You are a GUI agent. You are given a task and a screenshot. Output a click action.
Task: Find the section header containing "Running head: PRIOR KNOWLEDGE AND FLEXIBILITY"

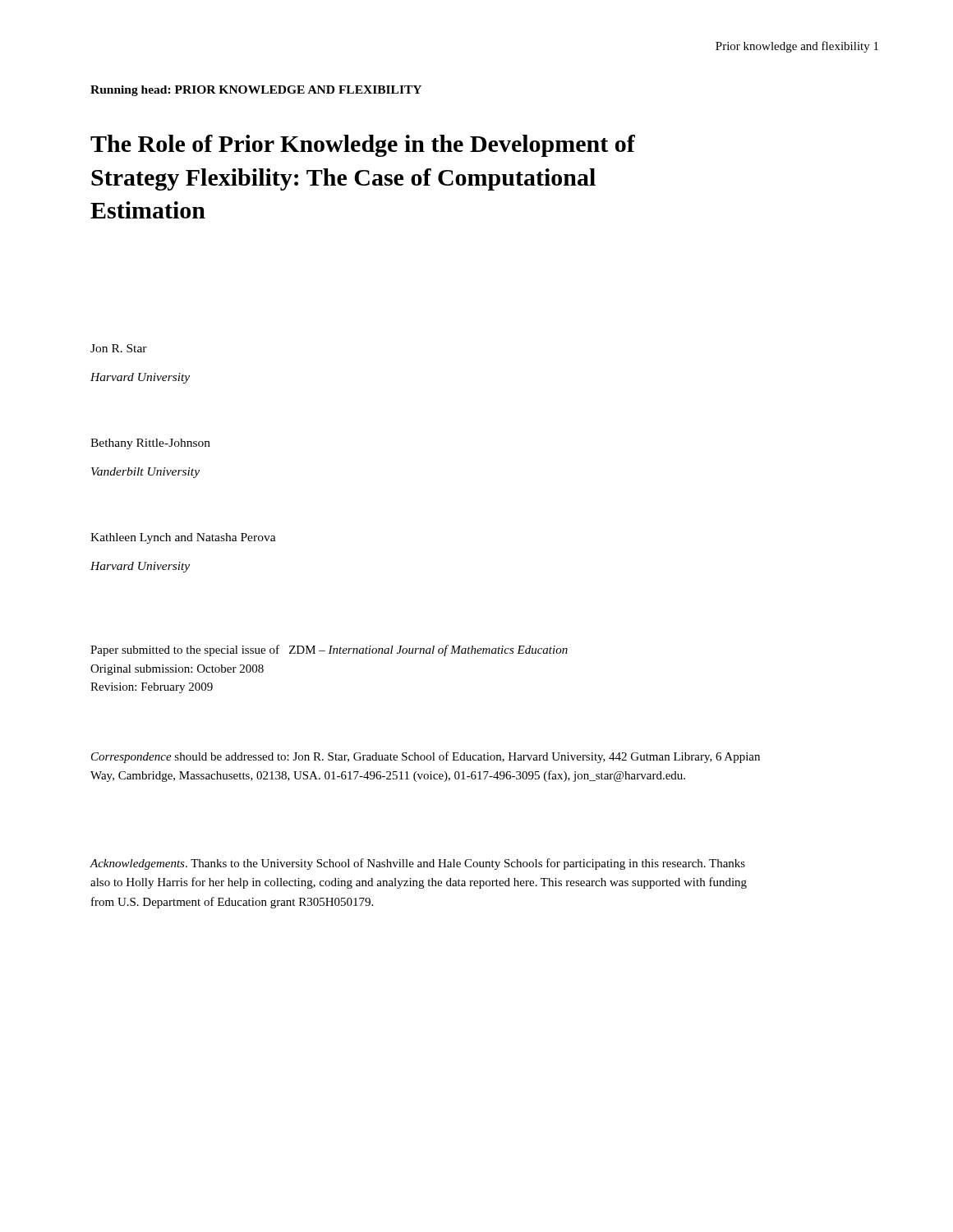[256, 89]
